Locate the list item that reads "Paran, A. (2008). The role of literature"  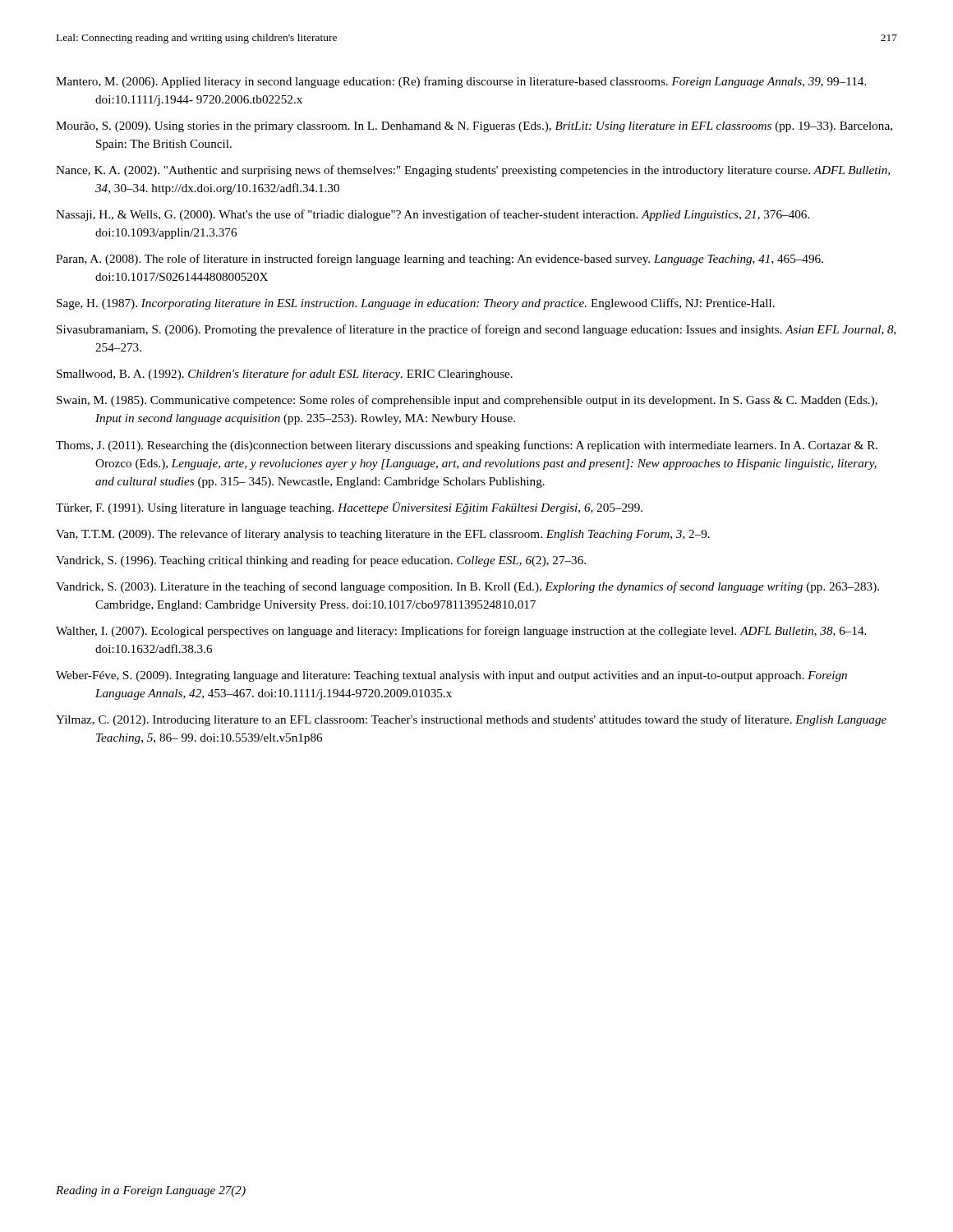[x=440, y=268]
